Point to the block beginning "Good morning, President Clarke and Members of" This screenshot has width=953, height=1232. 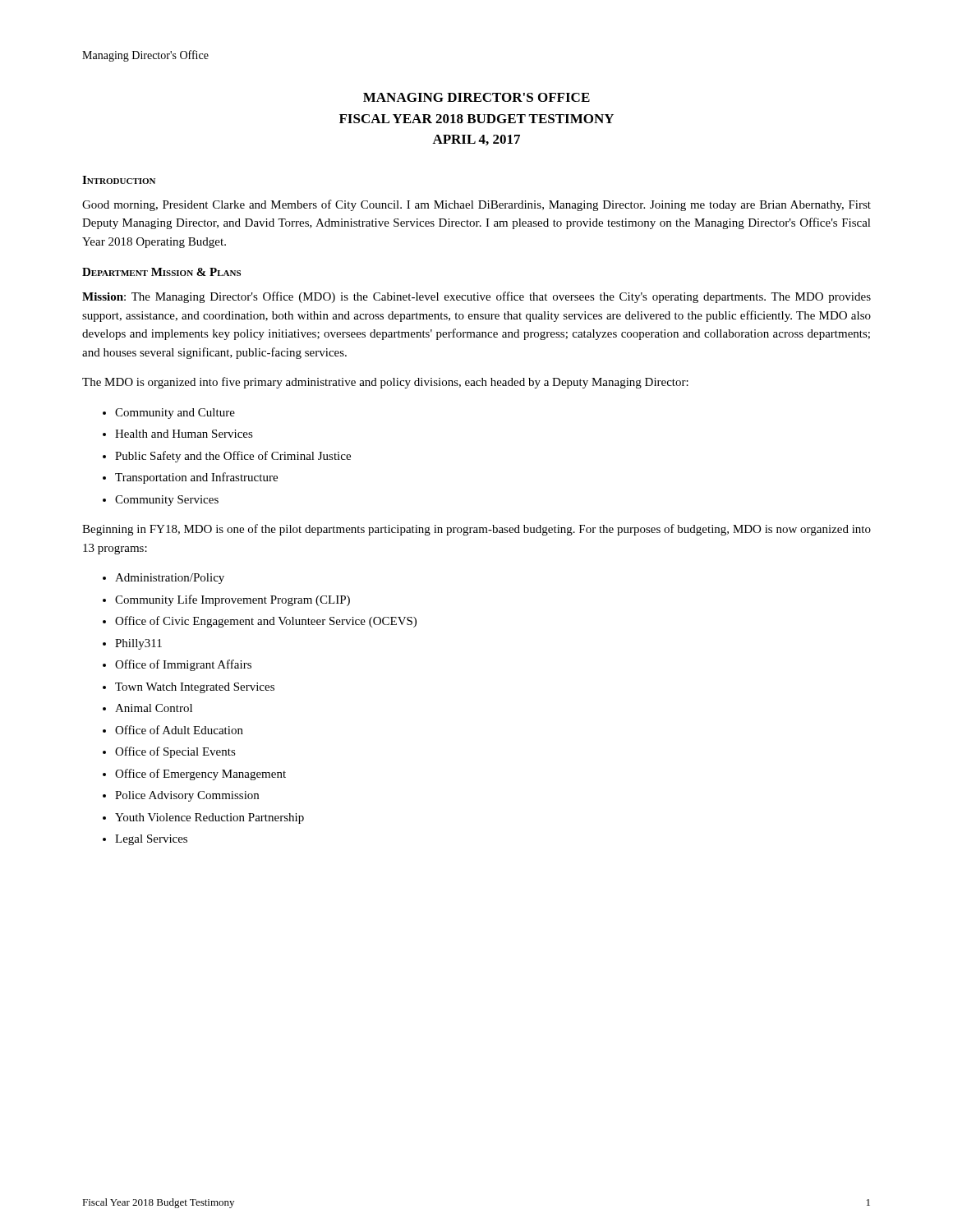coord(476,223)
